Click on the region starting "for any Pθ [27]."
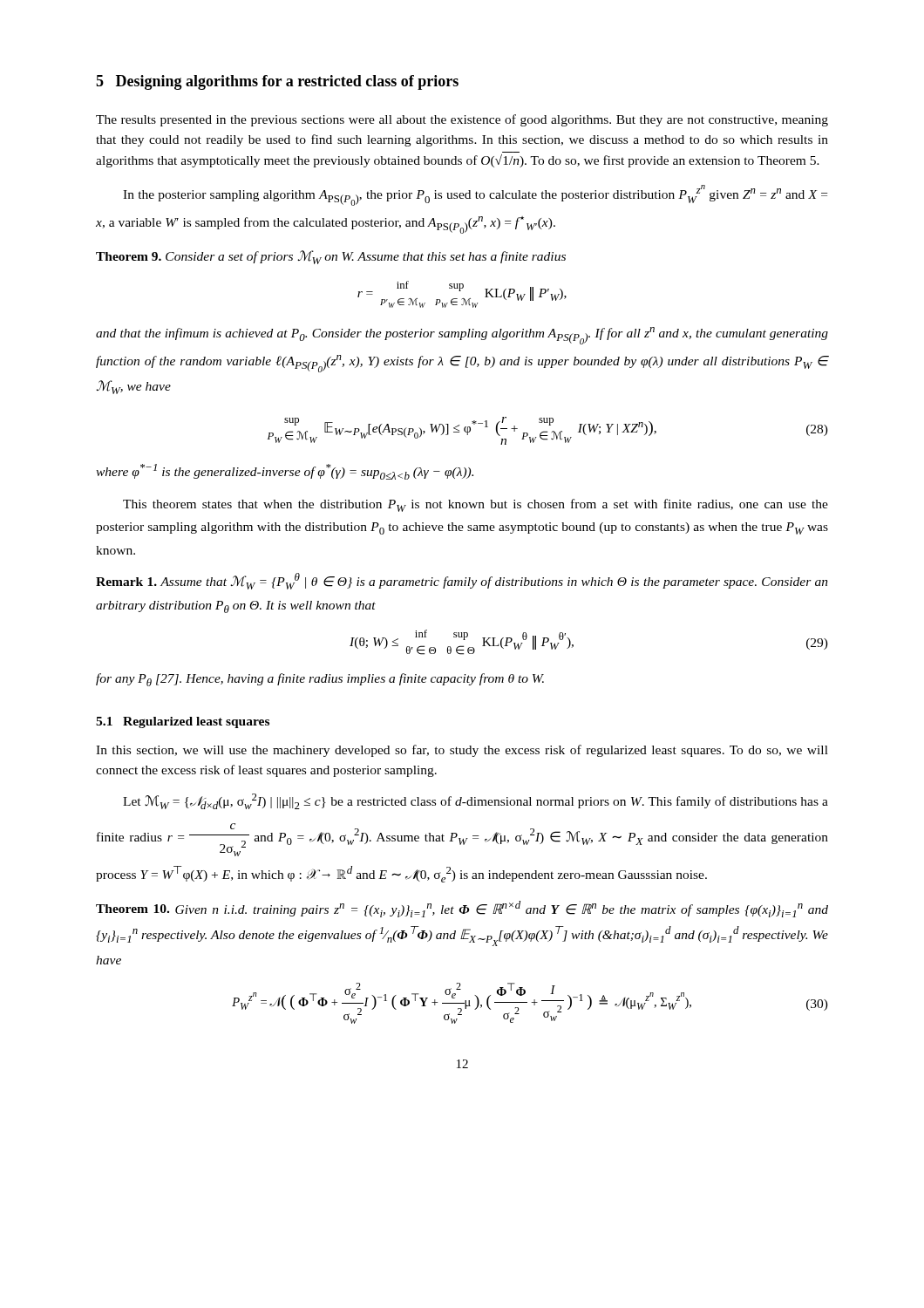This screenshot has height=1308, width=924. tap(462, 680)
